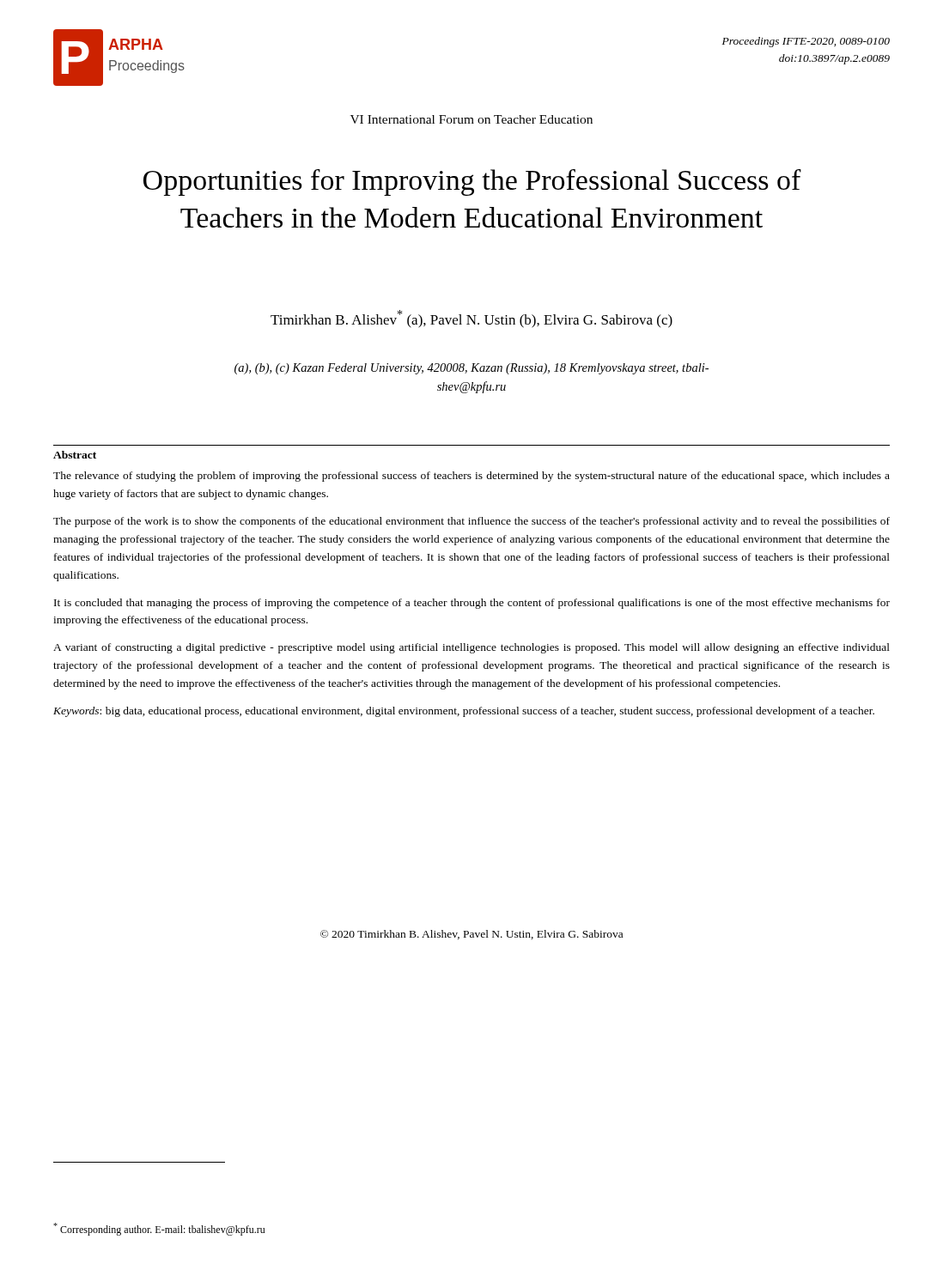
Task: Navigate to the region starting "© 2020 Timirkhan B. Alishev, Pavel"
Action: point(472,934)
